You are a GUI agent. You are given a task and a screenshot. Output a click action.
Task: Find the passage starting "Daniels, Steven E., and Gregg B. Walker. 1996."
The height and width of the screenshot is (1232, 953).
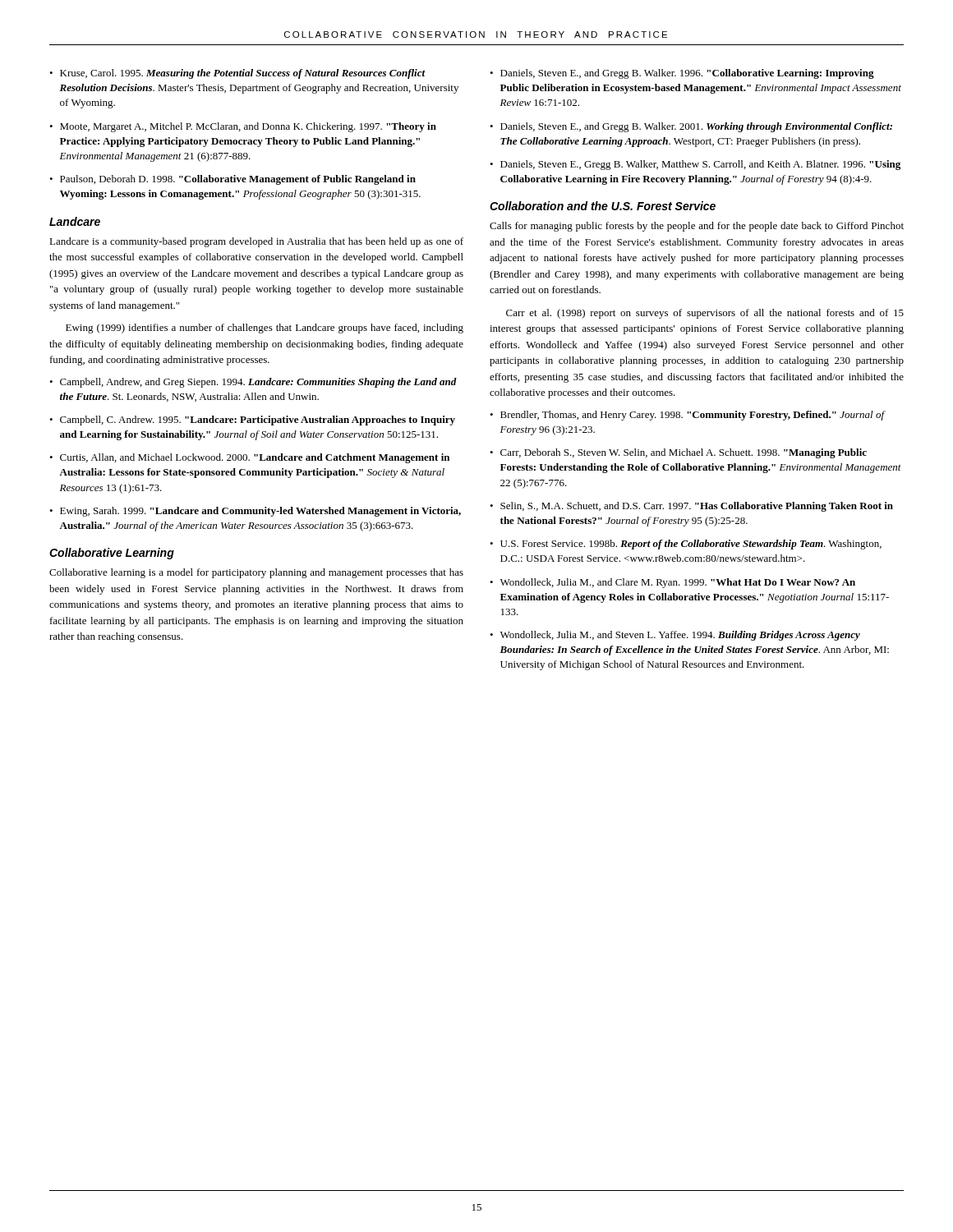702,88
